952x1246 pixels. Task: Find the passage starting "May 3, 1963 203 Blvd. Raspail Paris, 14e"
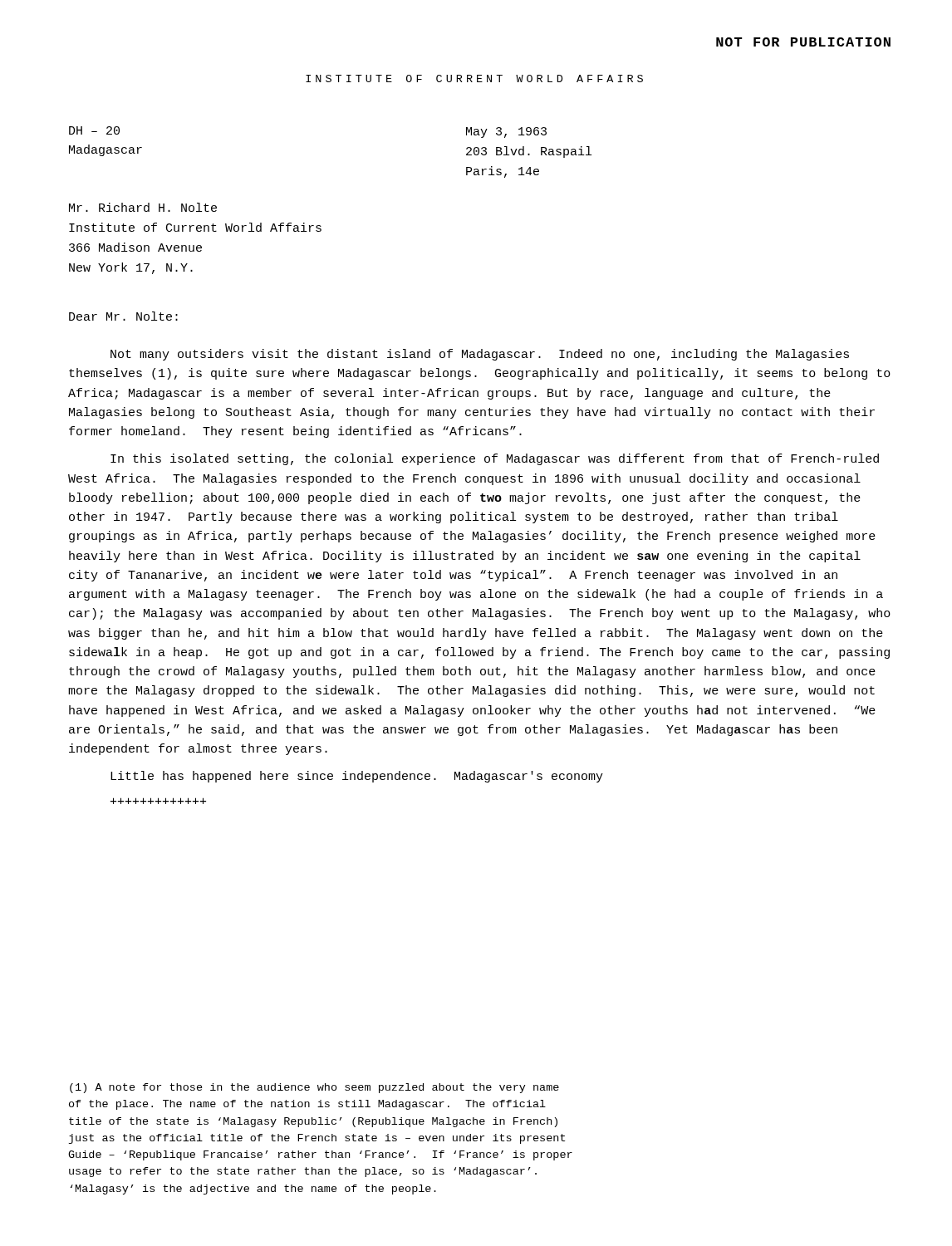(x=529, y=152)
